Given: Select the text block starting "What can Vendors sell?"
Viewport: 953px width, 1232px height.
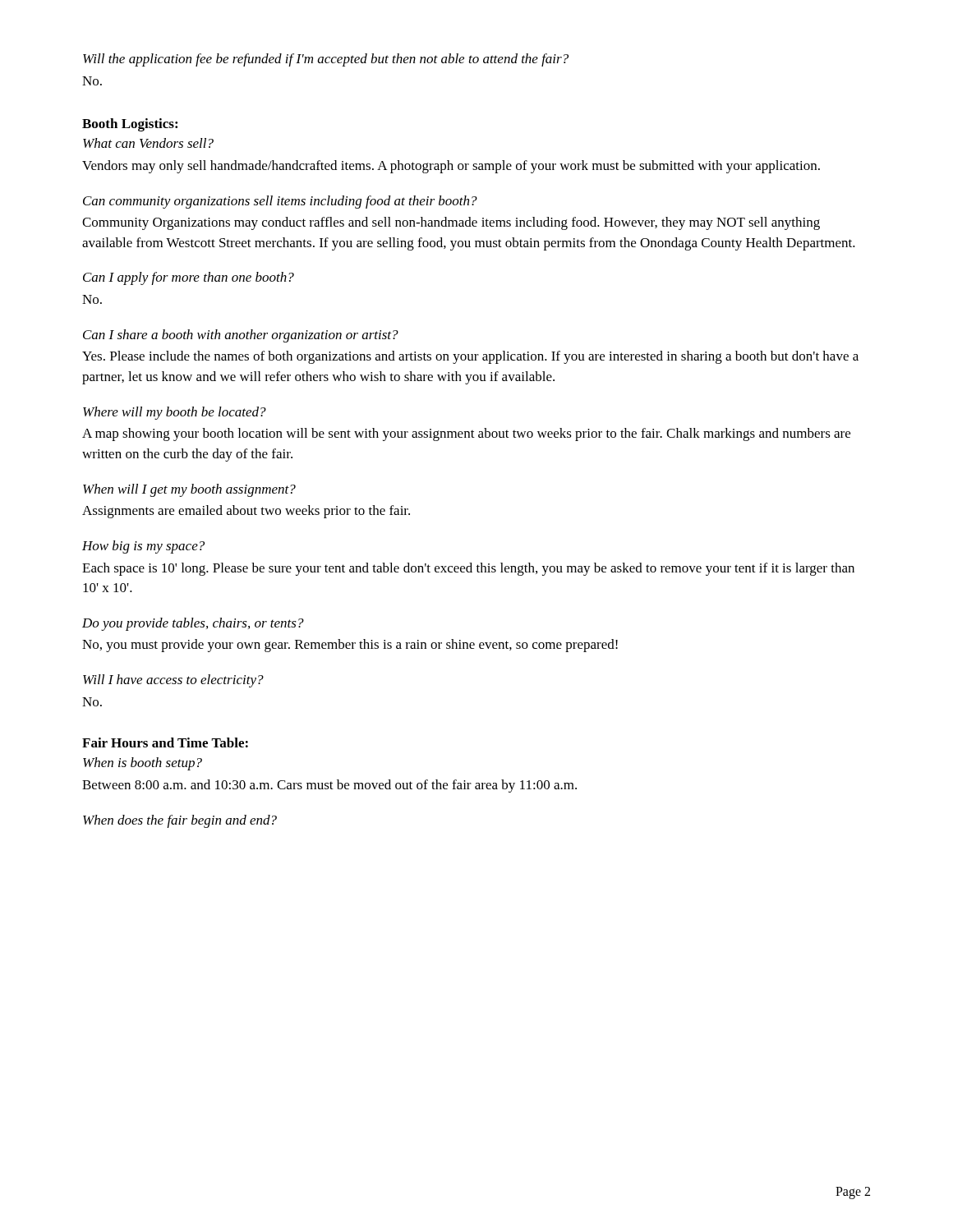Looking at the screenshot, I should (476, 155).
